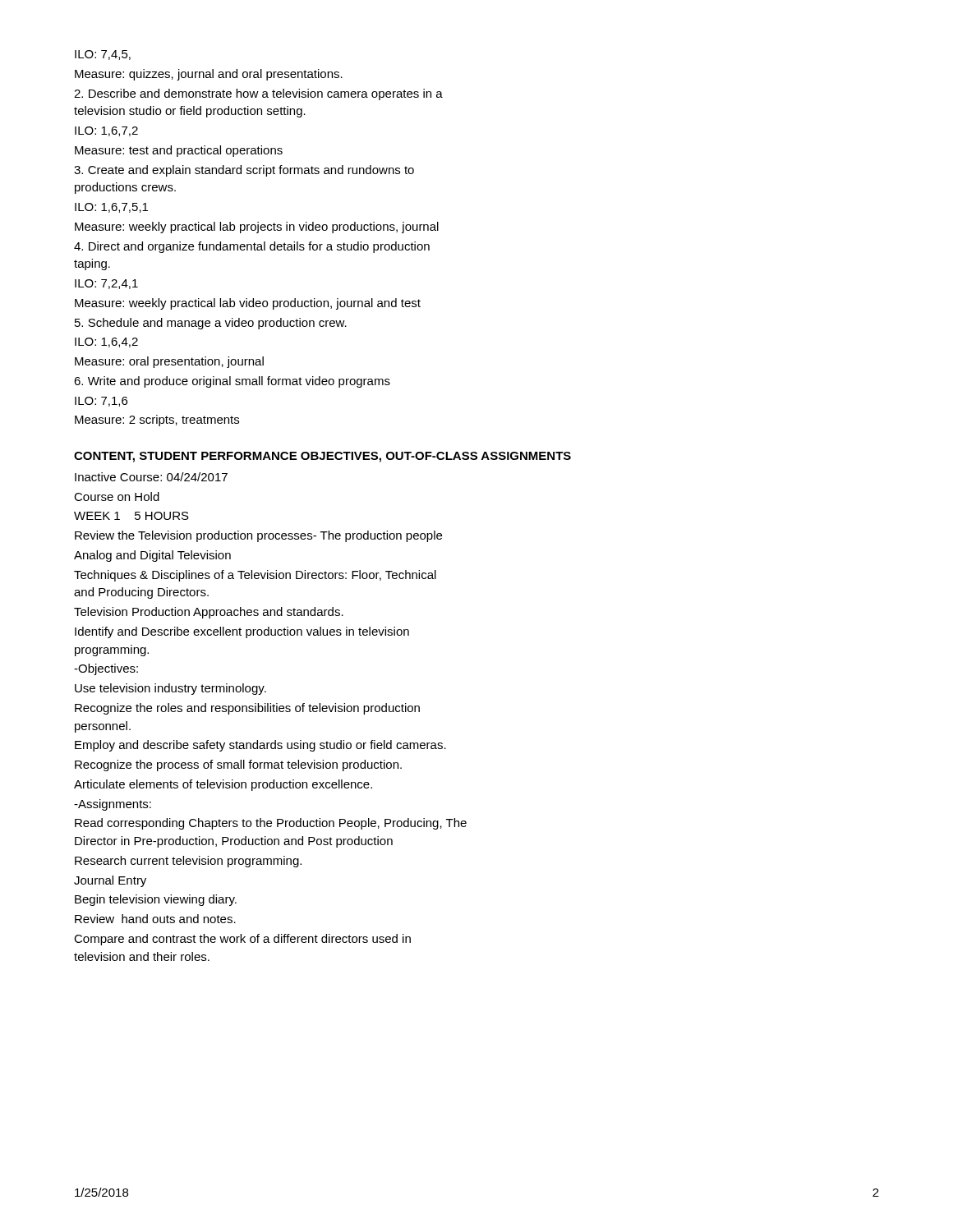Find the passage starting "Begin television viewing diary."

pos(156,899)
